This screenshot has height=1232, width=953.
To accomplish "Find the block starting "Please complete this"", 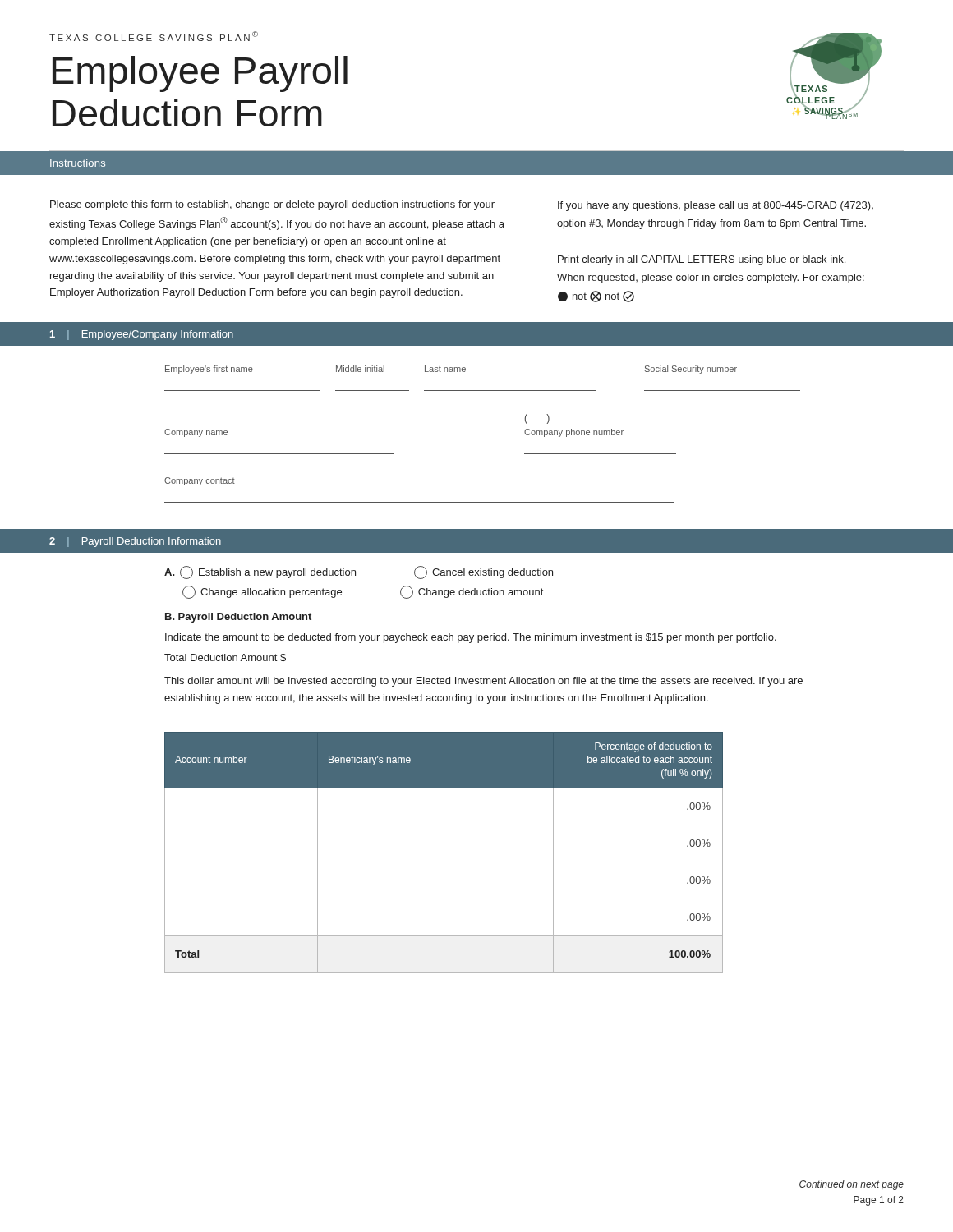I will pos(277,248).
